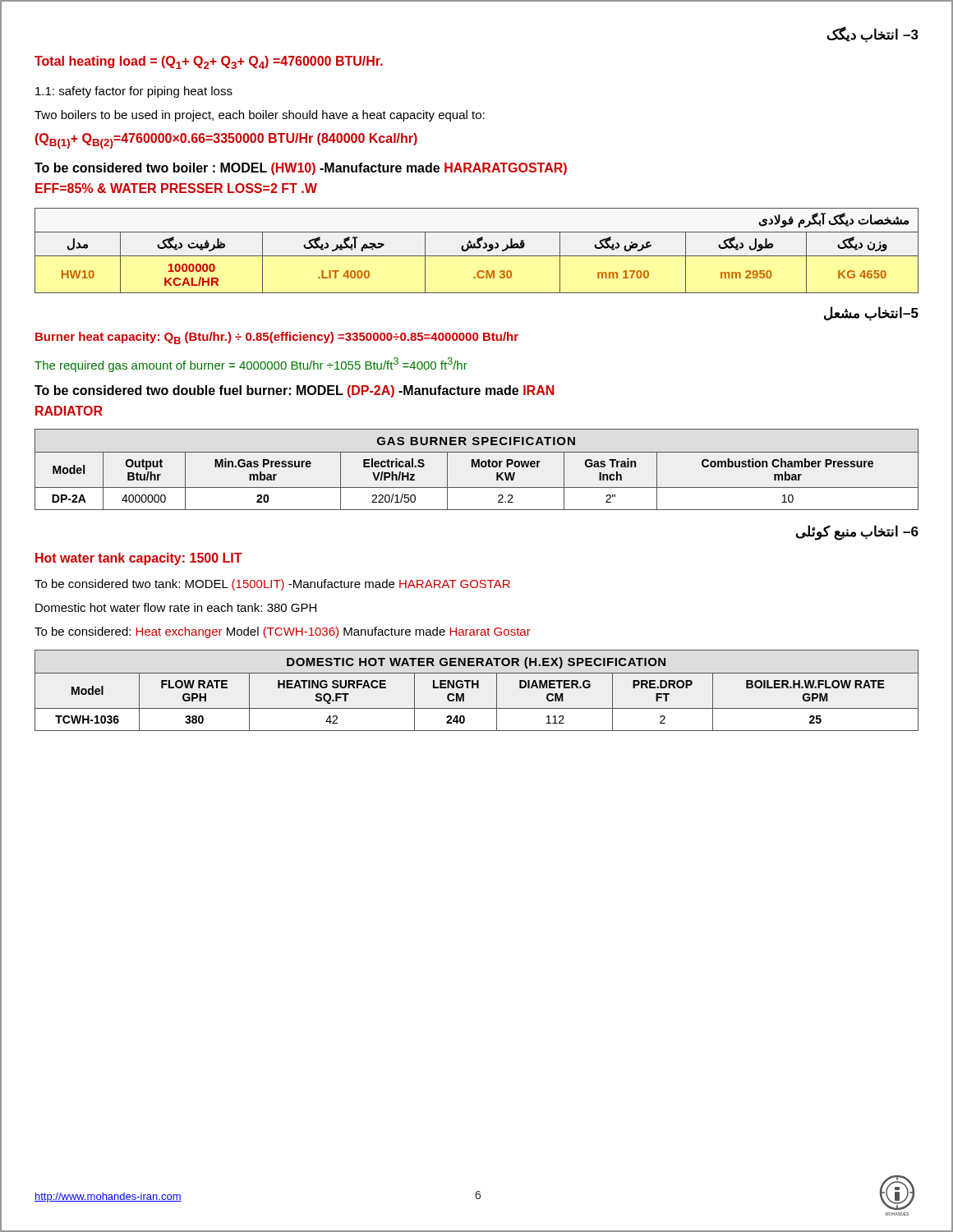This screenshot has width=953, height=1232.
Task: Click on the text block that reads "Domestic hot water flow"
Action: coord(176,607)
